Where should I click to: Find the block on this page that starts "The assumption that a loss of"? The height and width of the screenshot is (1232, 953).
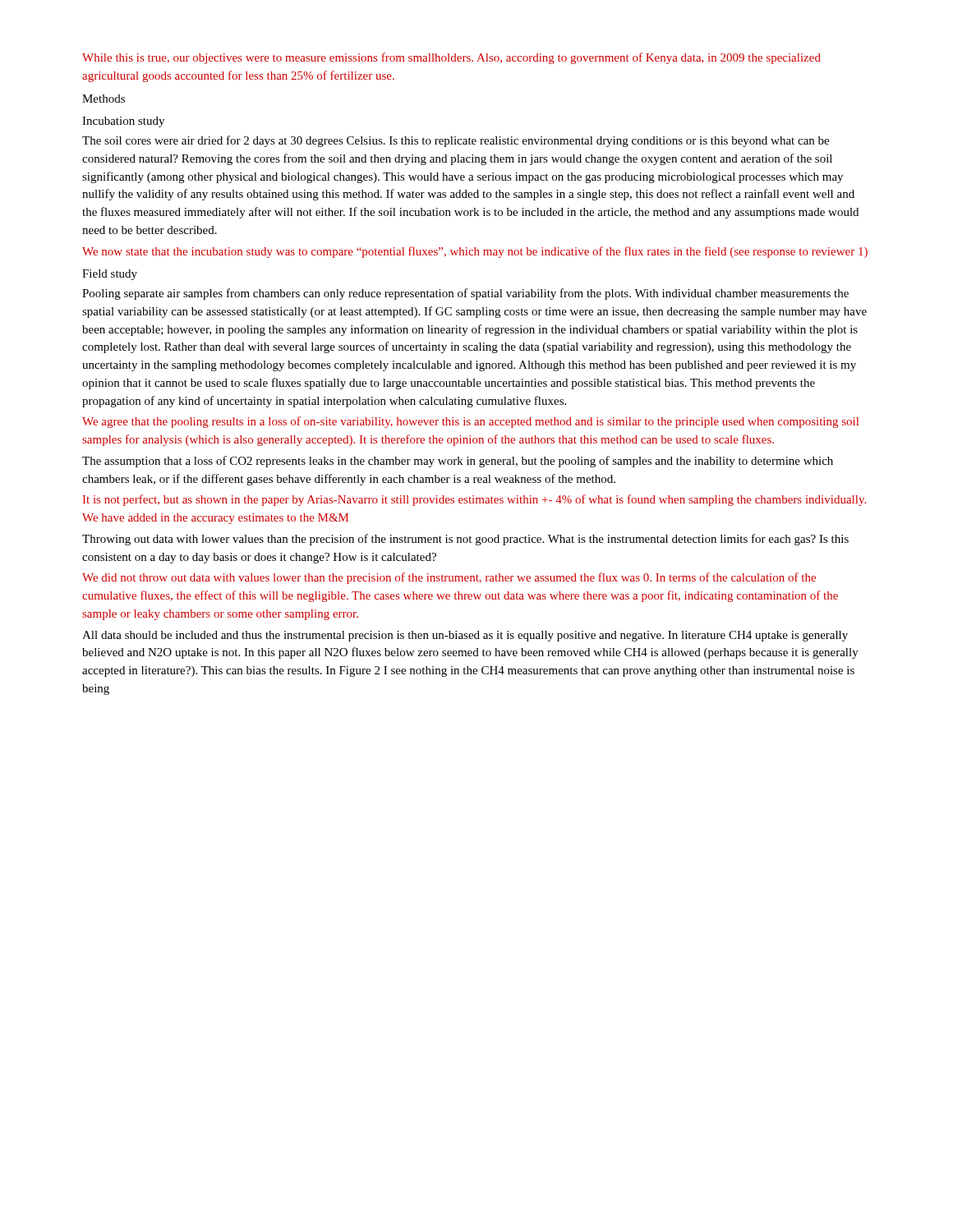(476, 470)
